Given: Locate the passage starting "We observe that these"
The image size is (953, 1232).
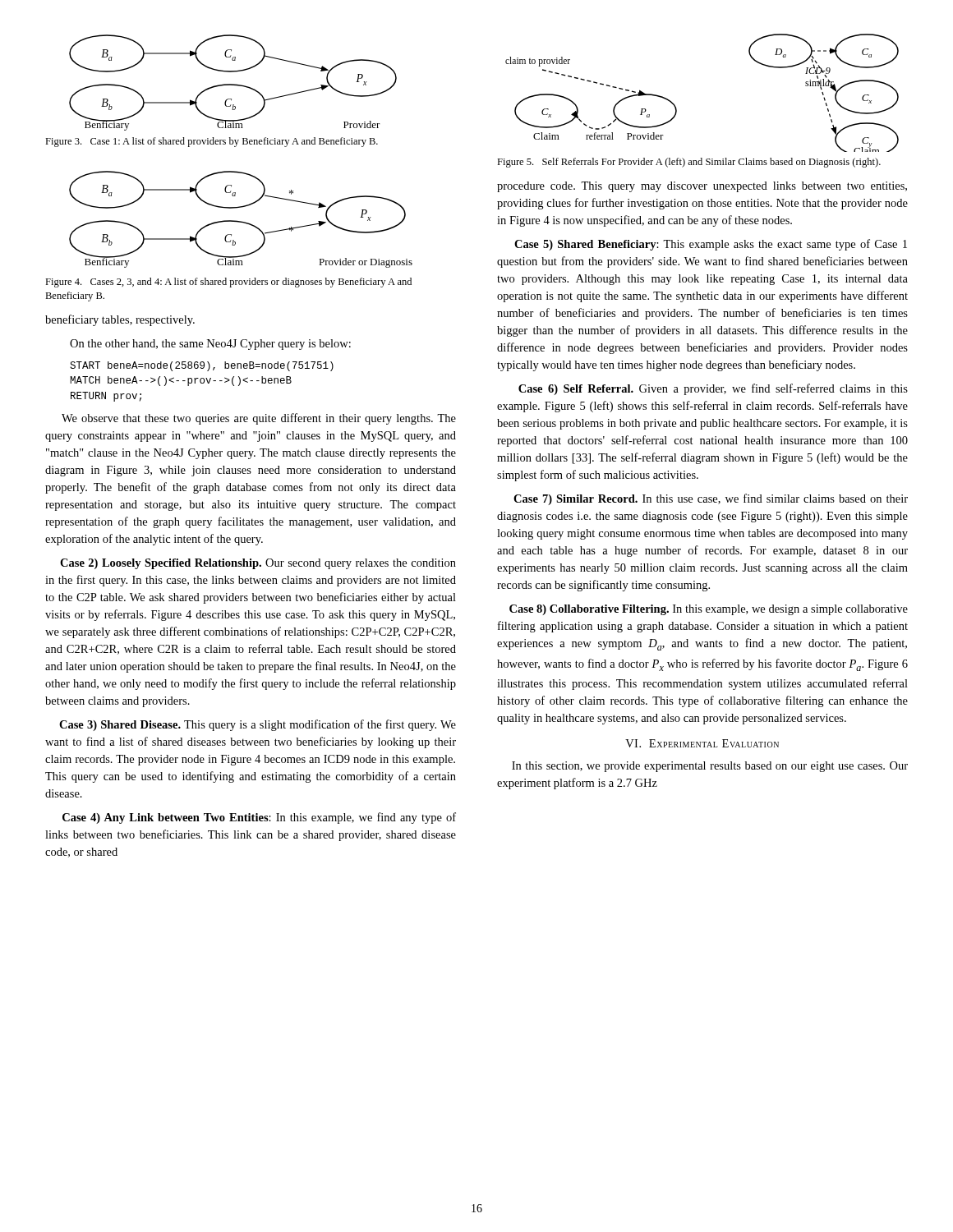Looking at the screenshot, I should click(x=251, y=478).
